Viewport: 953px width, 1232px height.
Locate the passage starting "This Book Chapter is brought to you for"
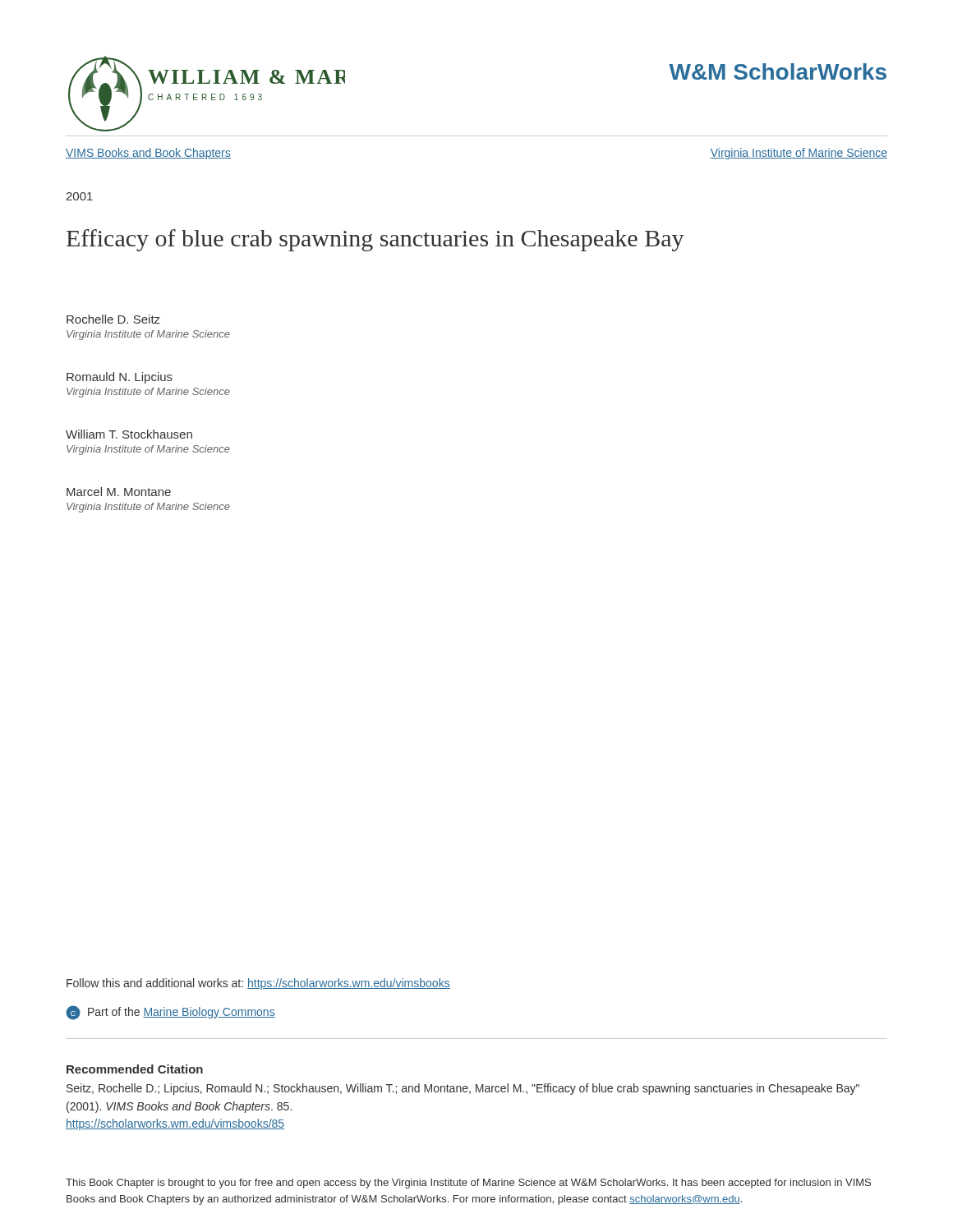469,1190
